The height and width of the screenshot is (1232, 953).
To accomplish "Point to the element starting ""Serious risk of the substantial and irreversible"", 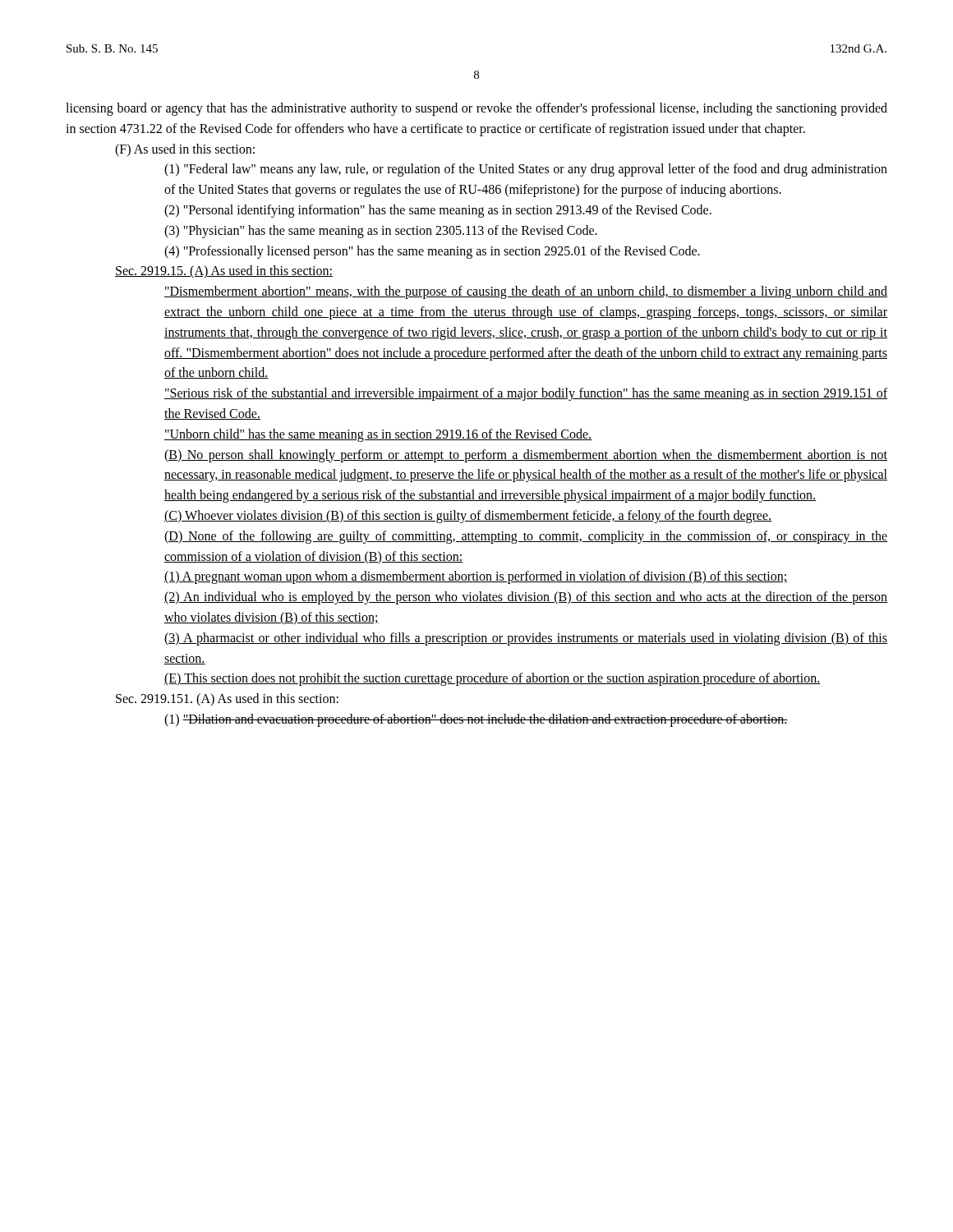I will point(526,403).
